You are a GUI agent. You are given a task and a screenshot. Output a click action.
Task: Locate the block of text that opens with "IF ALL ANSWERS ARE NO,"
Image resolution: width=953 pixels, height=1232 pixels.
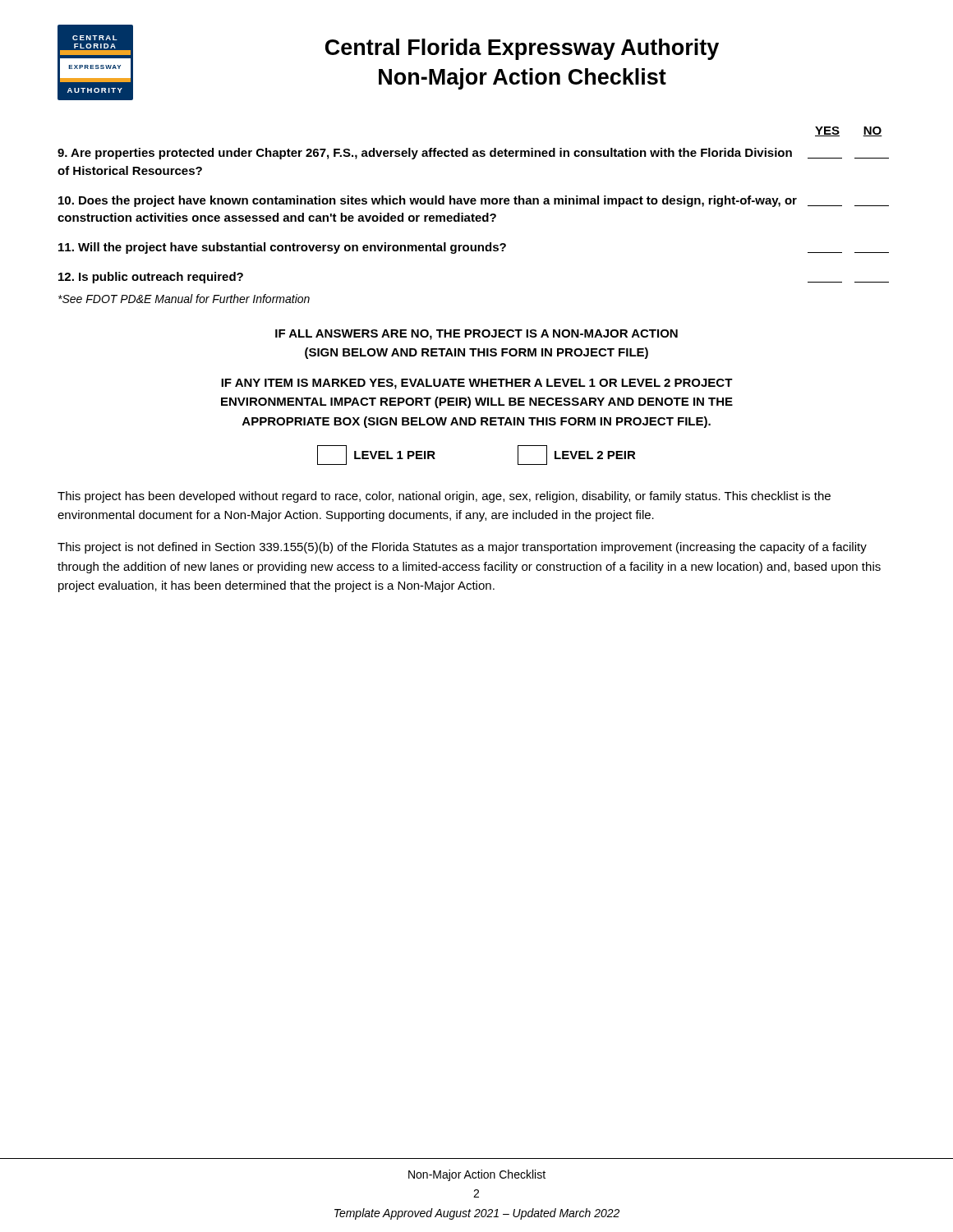point(476,342)
